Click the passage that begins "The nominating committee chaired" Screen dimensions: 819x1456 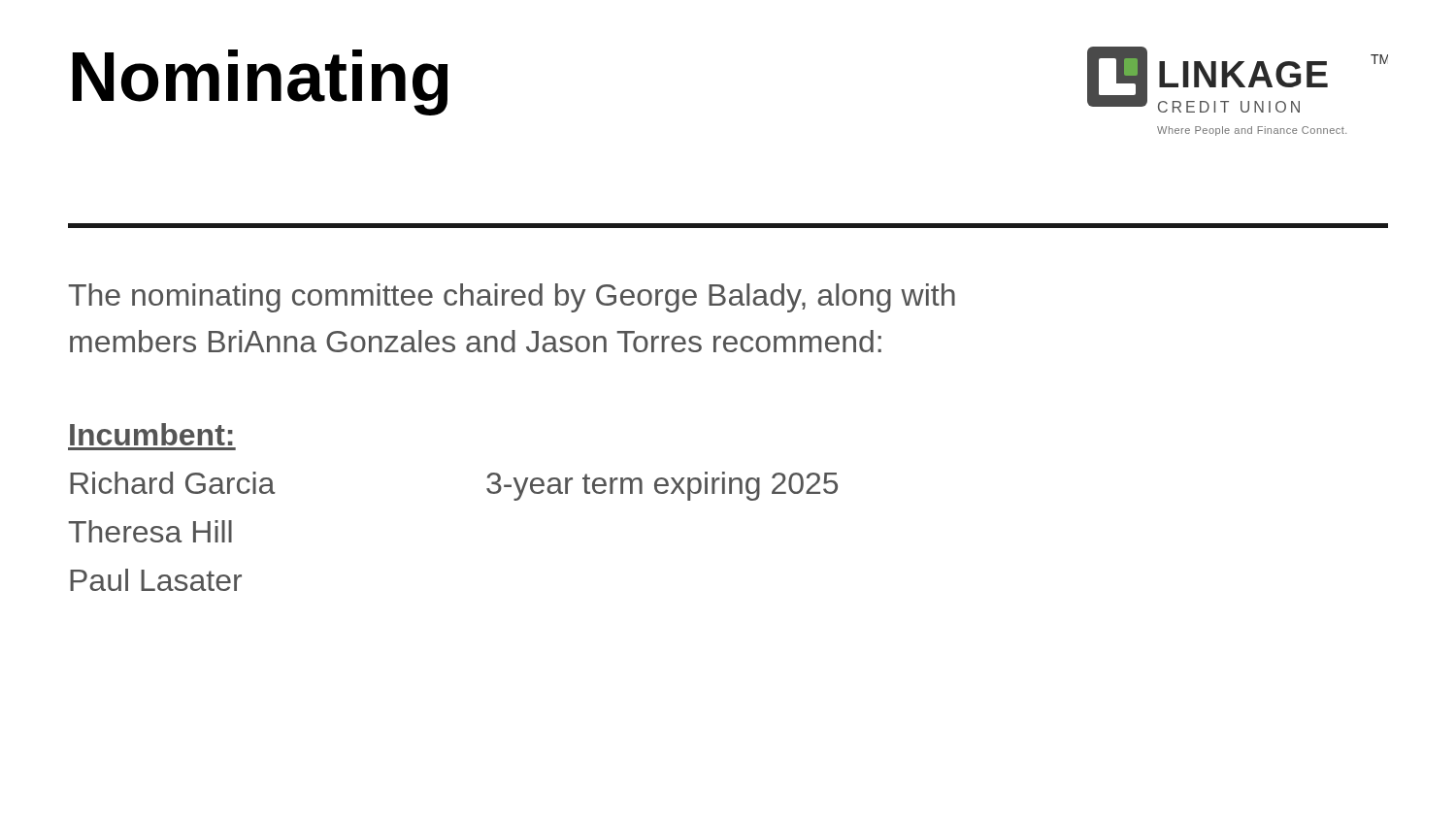[512, 318]
